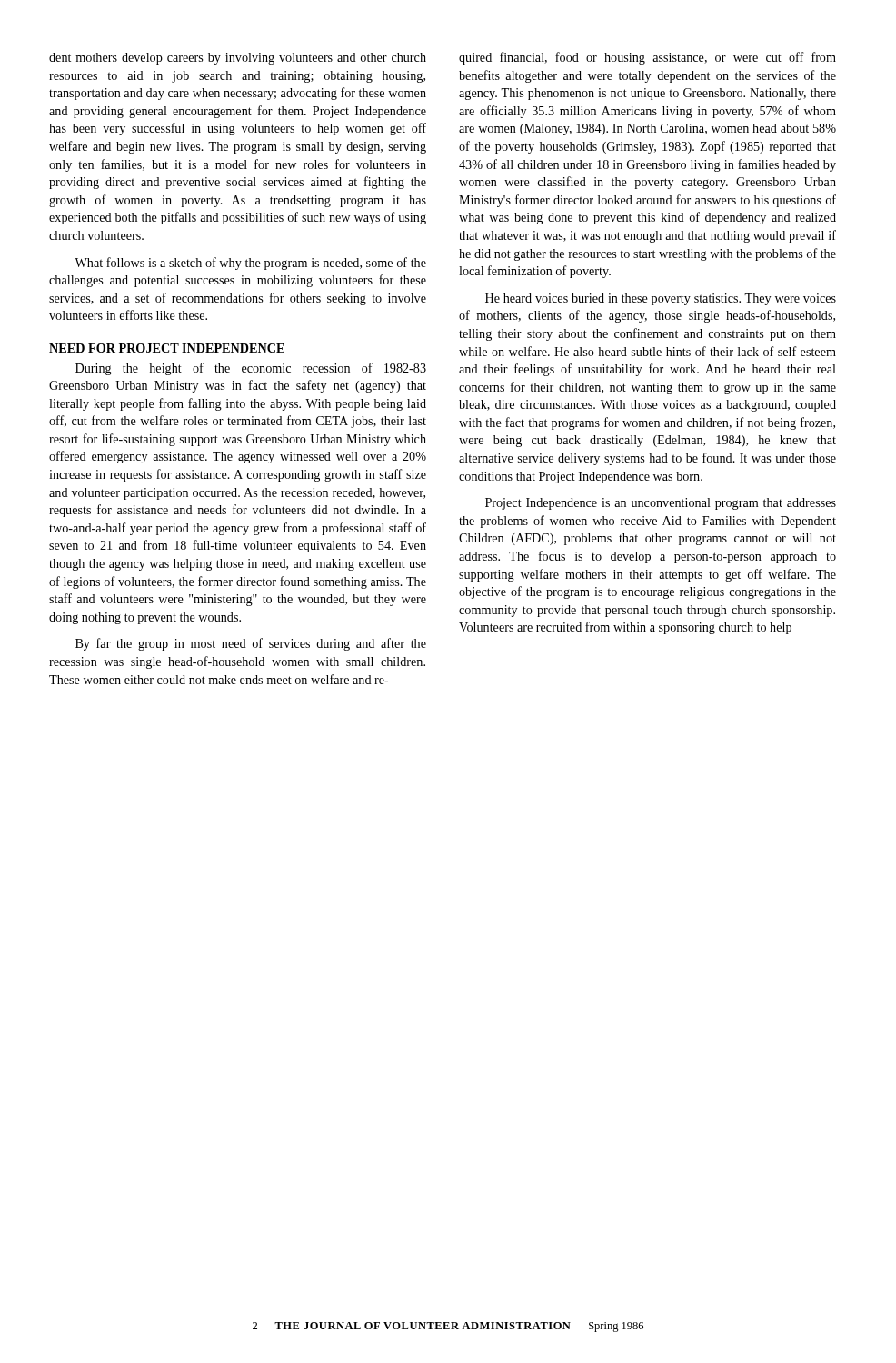Point to the passage starting "By far the group in"

pos(238,662)
